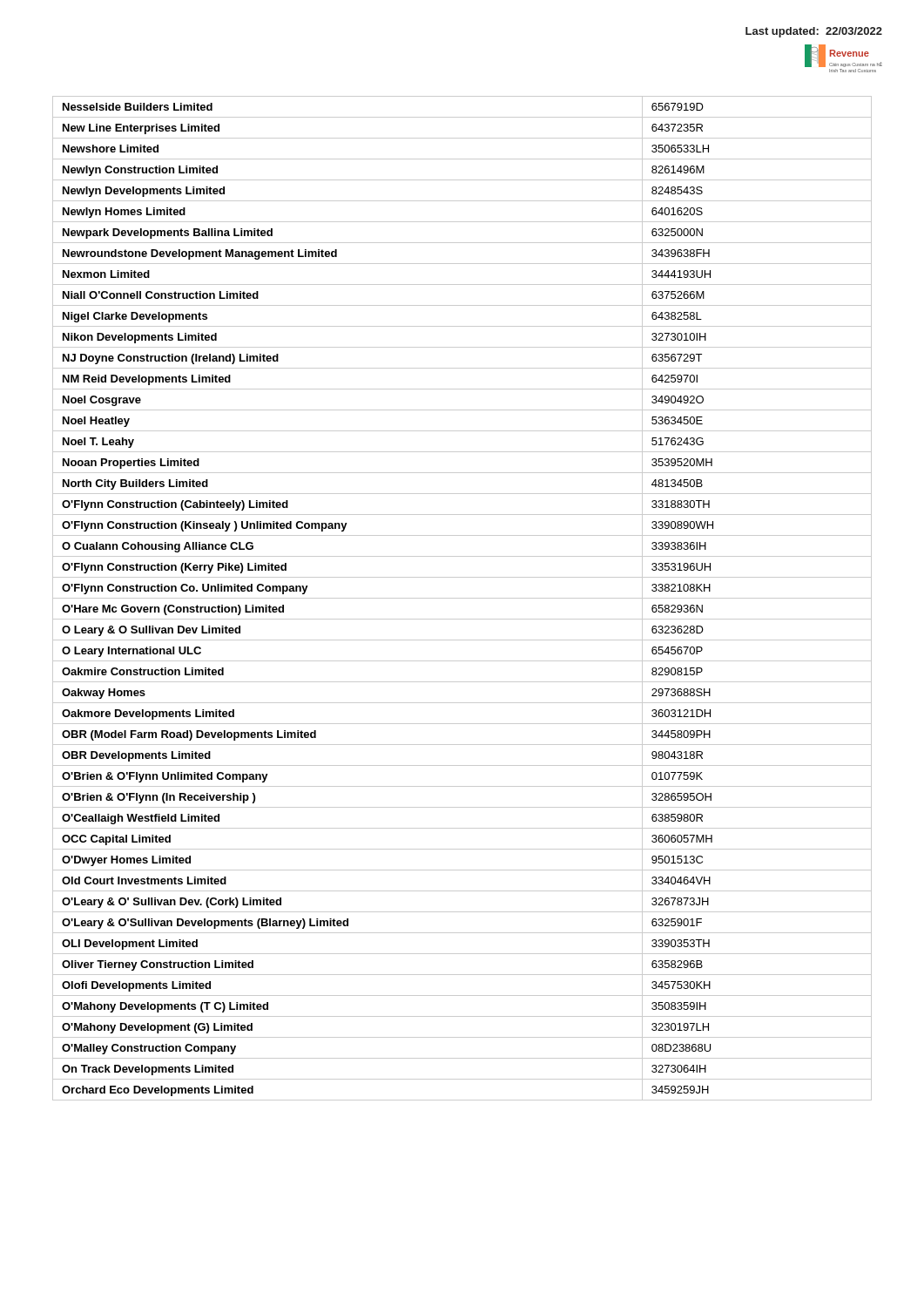
Task: Locate the table
Action: [462, 598]
